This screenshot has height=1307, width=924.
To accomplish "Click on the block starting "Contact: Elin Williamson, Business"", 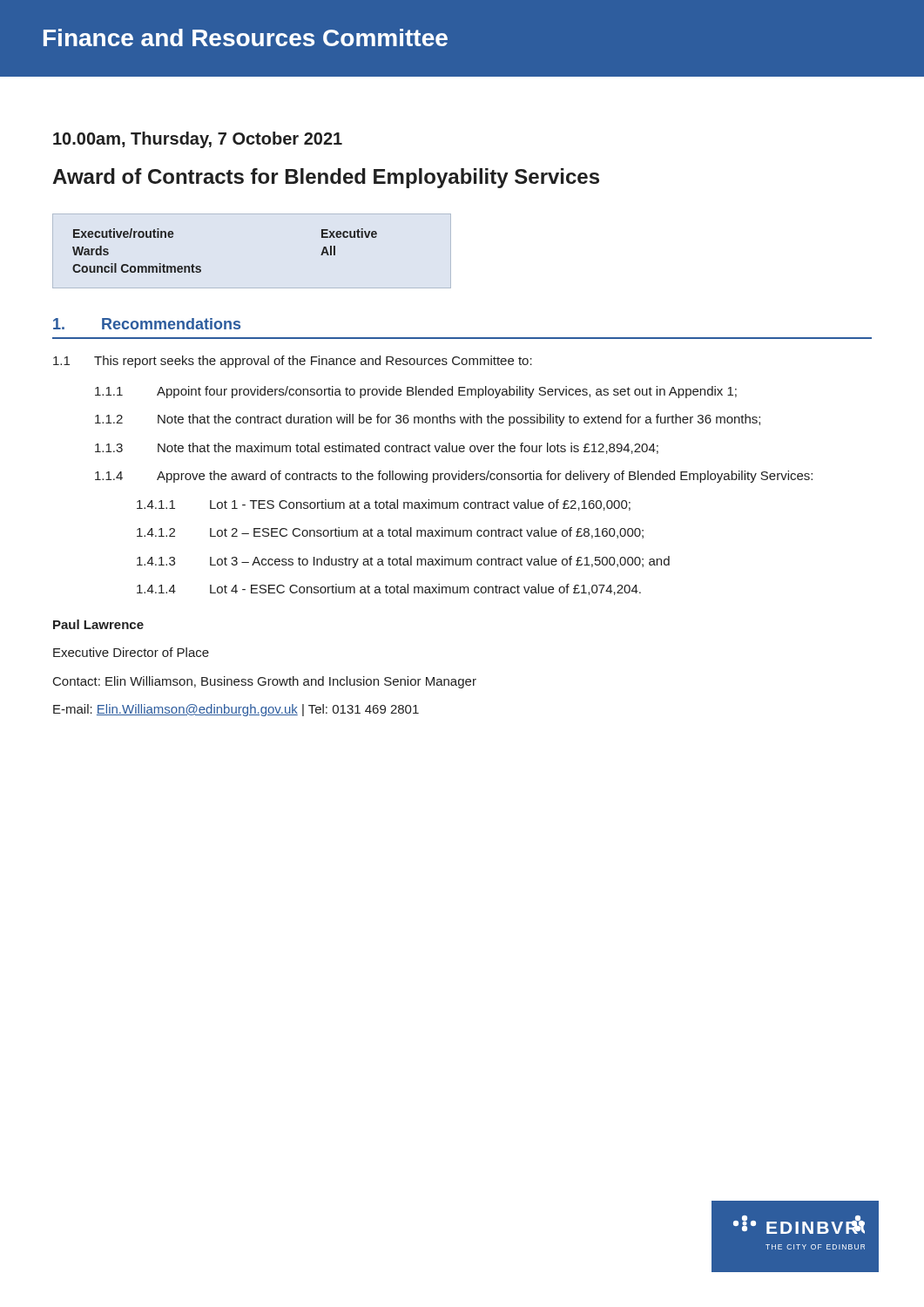I will coord(264,680).
